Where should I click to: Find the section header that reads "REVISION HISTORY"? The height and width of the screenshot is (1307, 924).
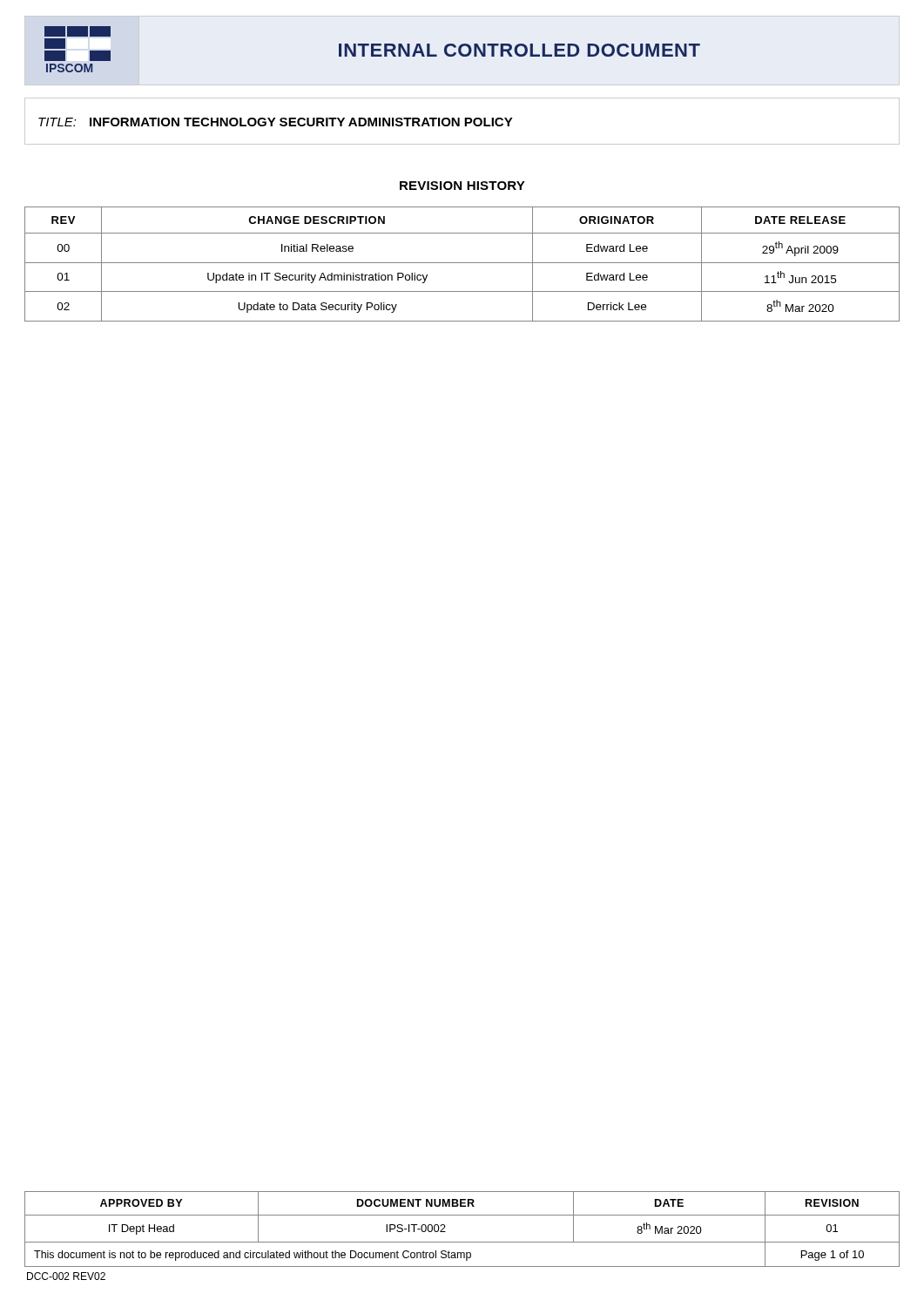click(462, 185)
